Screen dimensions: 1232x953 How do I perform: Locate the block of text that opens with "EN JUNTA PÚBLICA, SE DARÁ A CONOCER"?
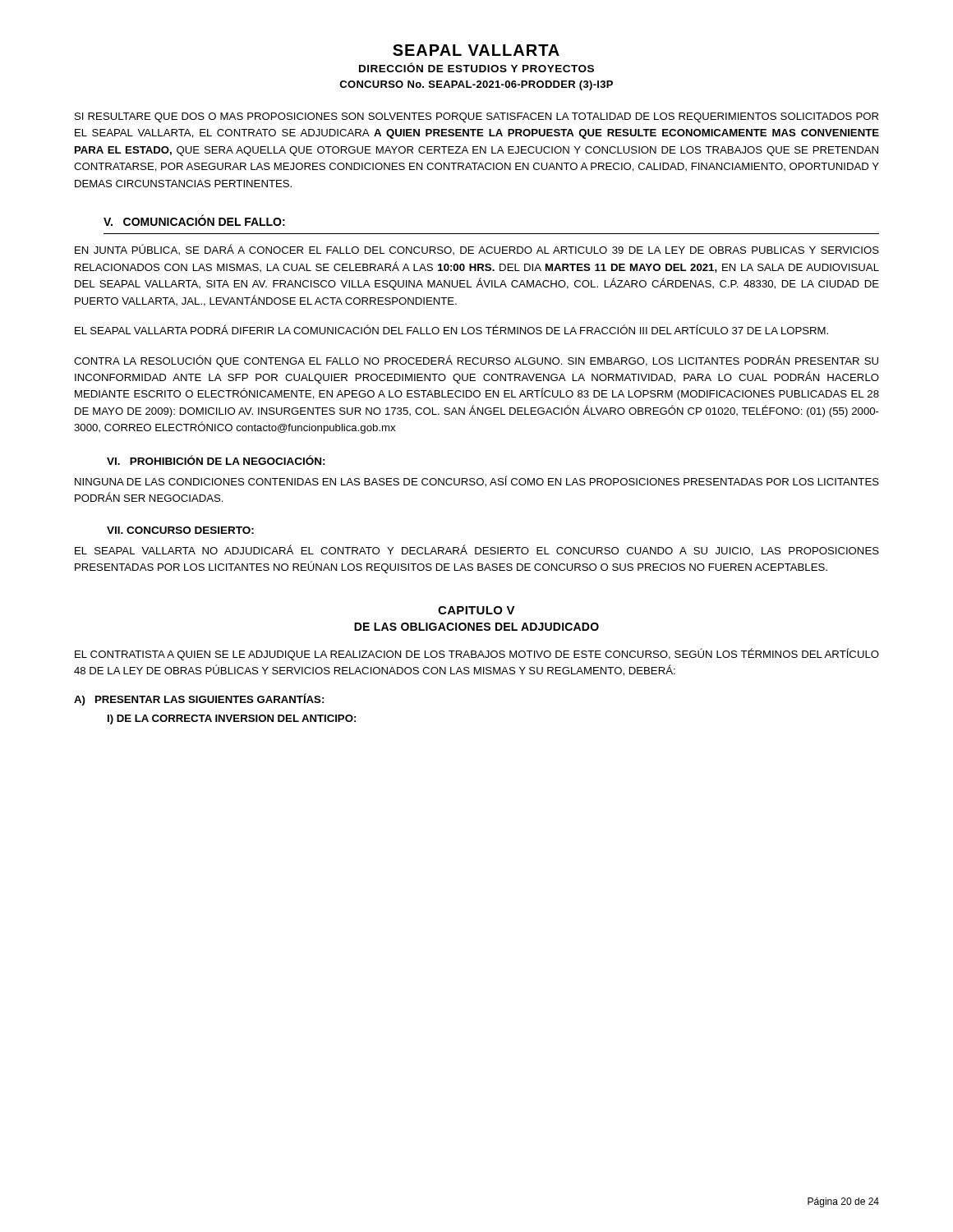[x=476, y=276]
